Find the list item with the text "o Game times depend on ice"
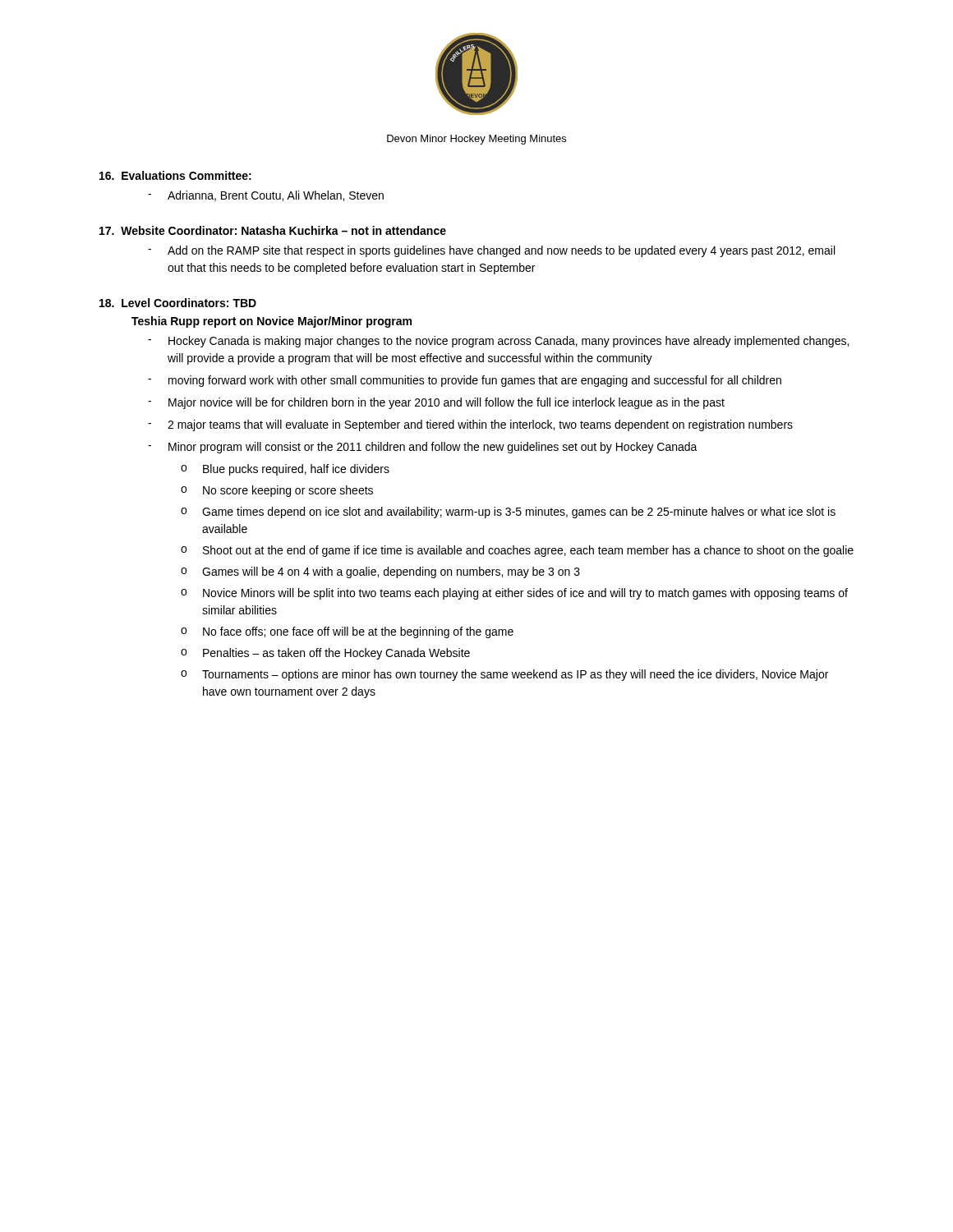Screen dimensions: 1232x953 coord(518,521)
